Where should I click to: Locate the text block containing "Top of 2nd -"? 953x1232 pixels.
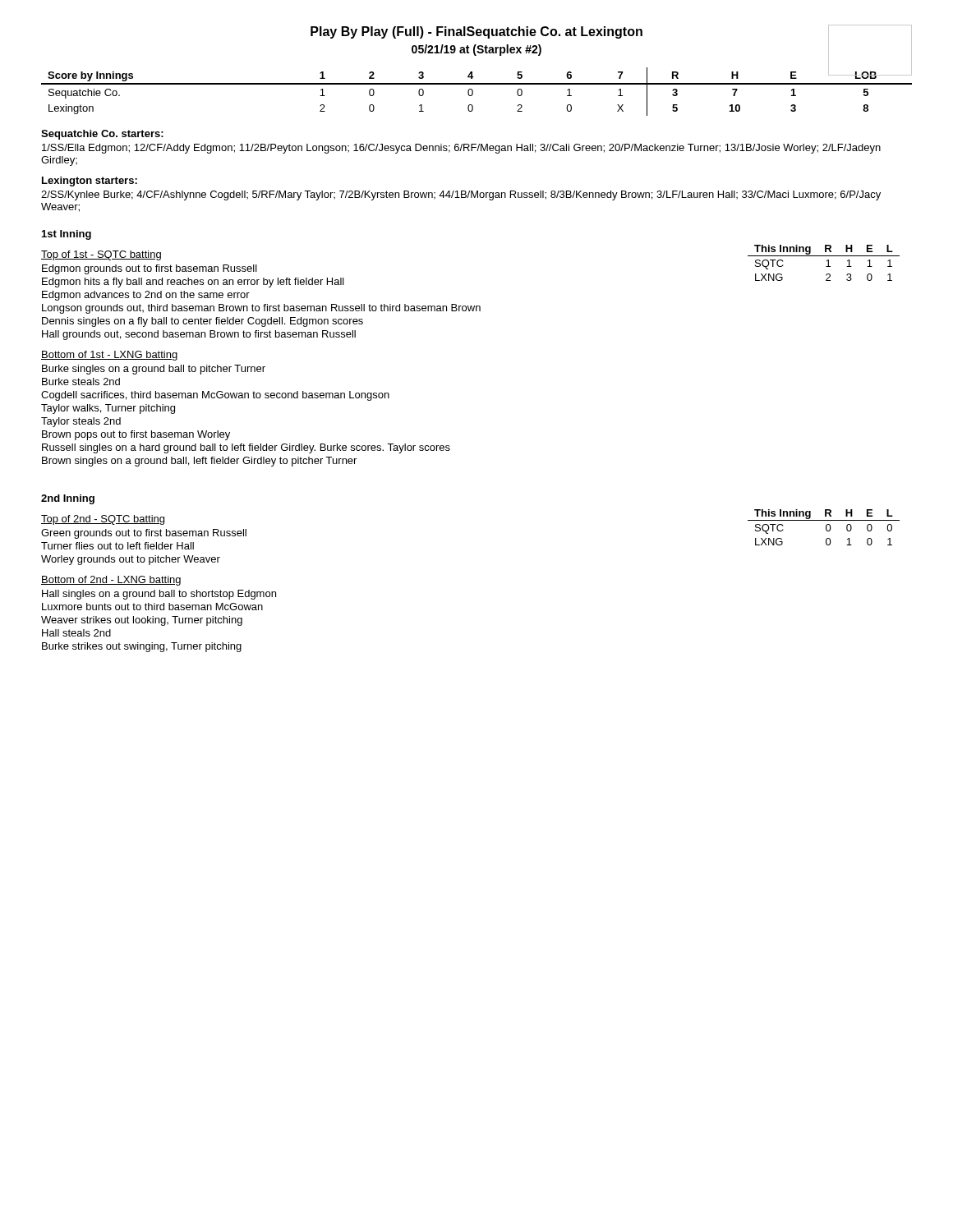[x=103, y=520]
